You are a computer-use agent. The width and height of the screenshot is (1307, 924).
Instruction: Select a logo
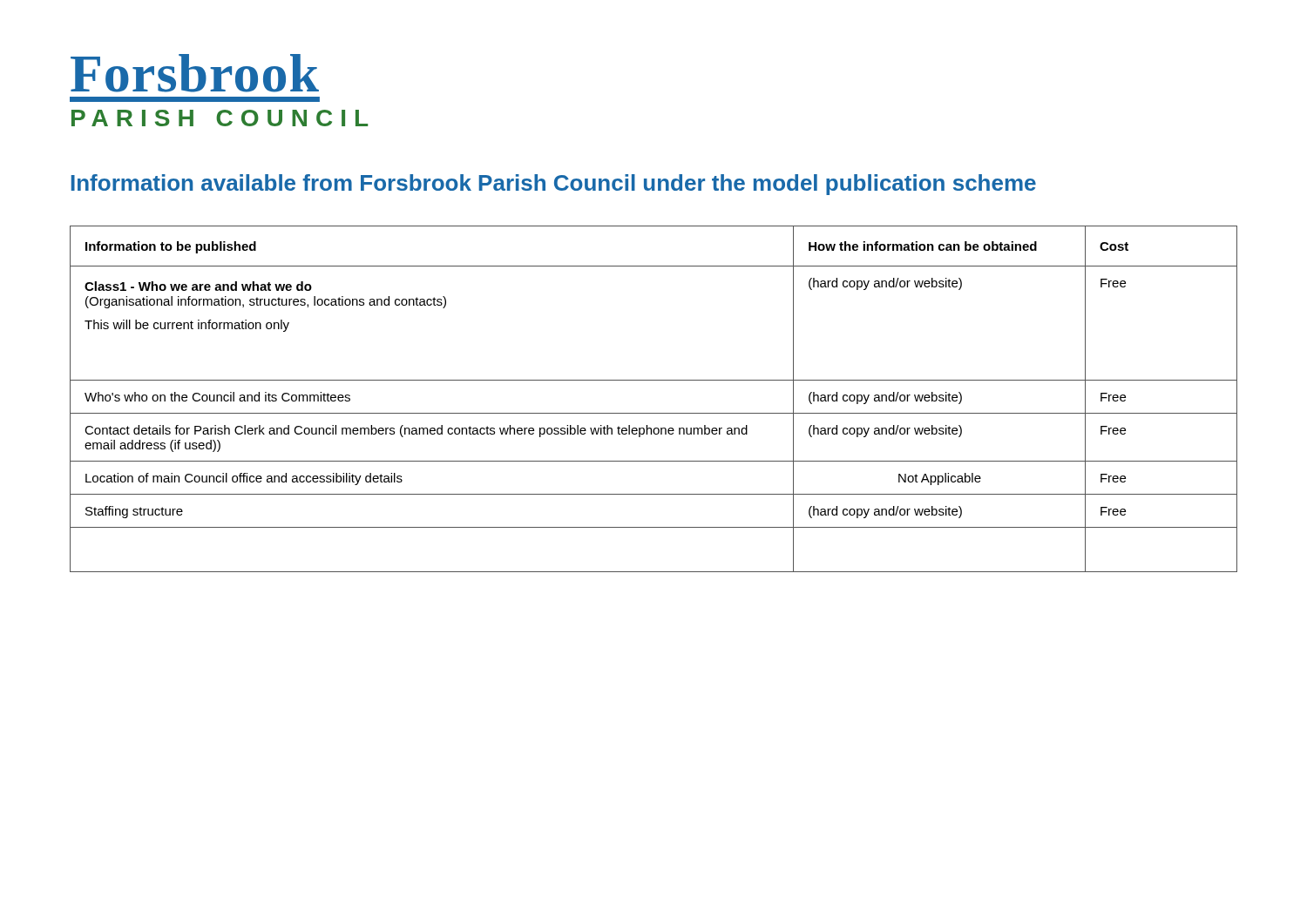pos(654,88)
